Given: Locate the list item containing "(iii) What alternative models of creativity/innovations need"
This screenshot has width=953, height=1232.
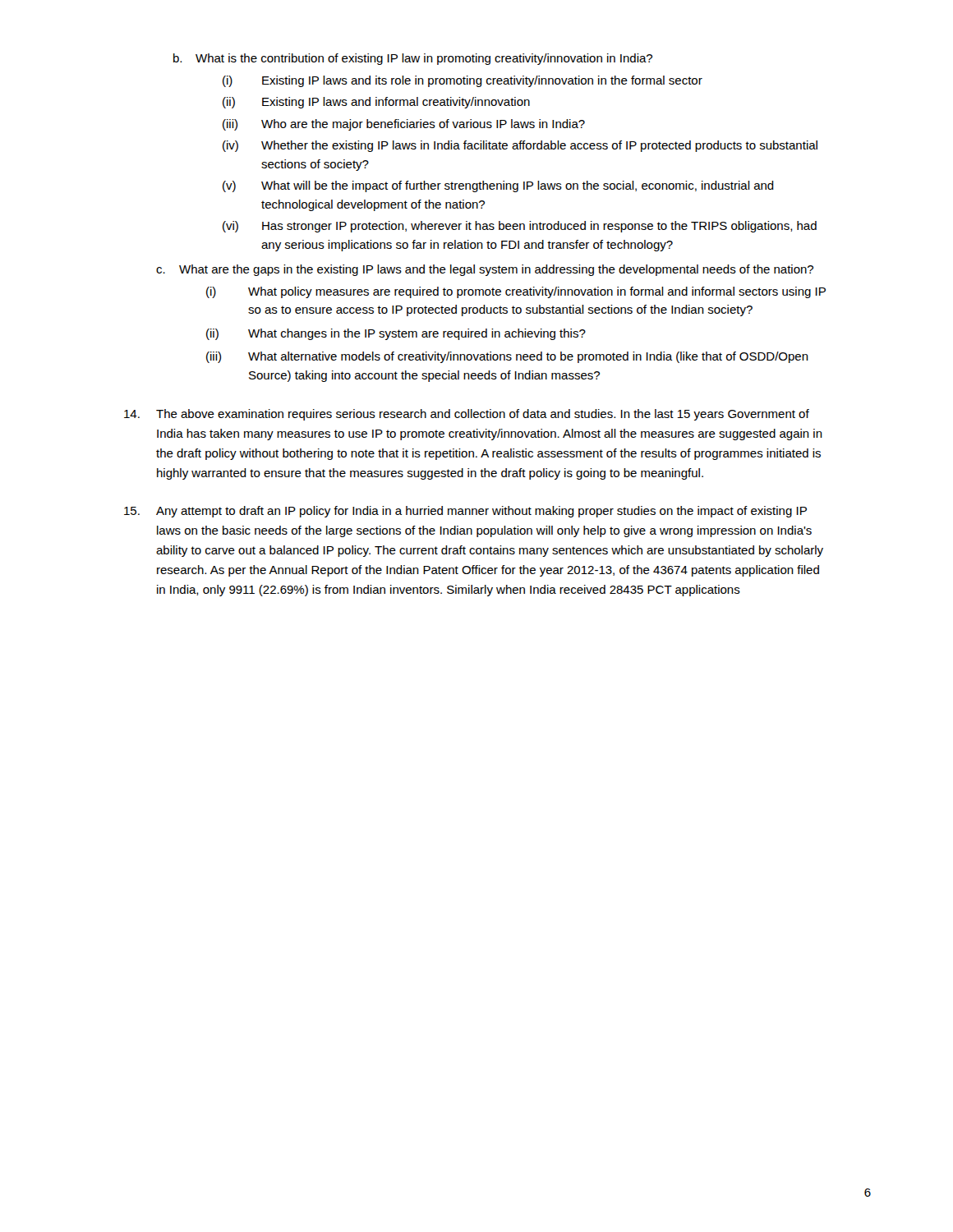Looking at the screenshot, I should (518, 366).
